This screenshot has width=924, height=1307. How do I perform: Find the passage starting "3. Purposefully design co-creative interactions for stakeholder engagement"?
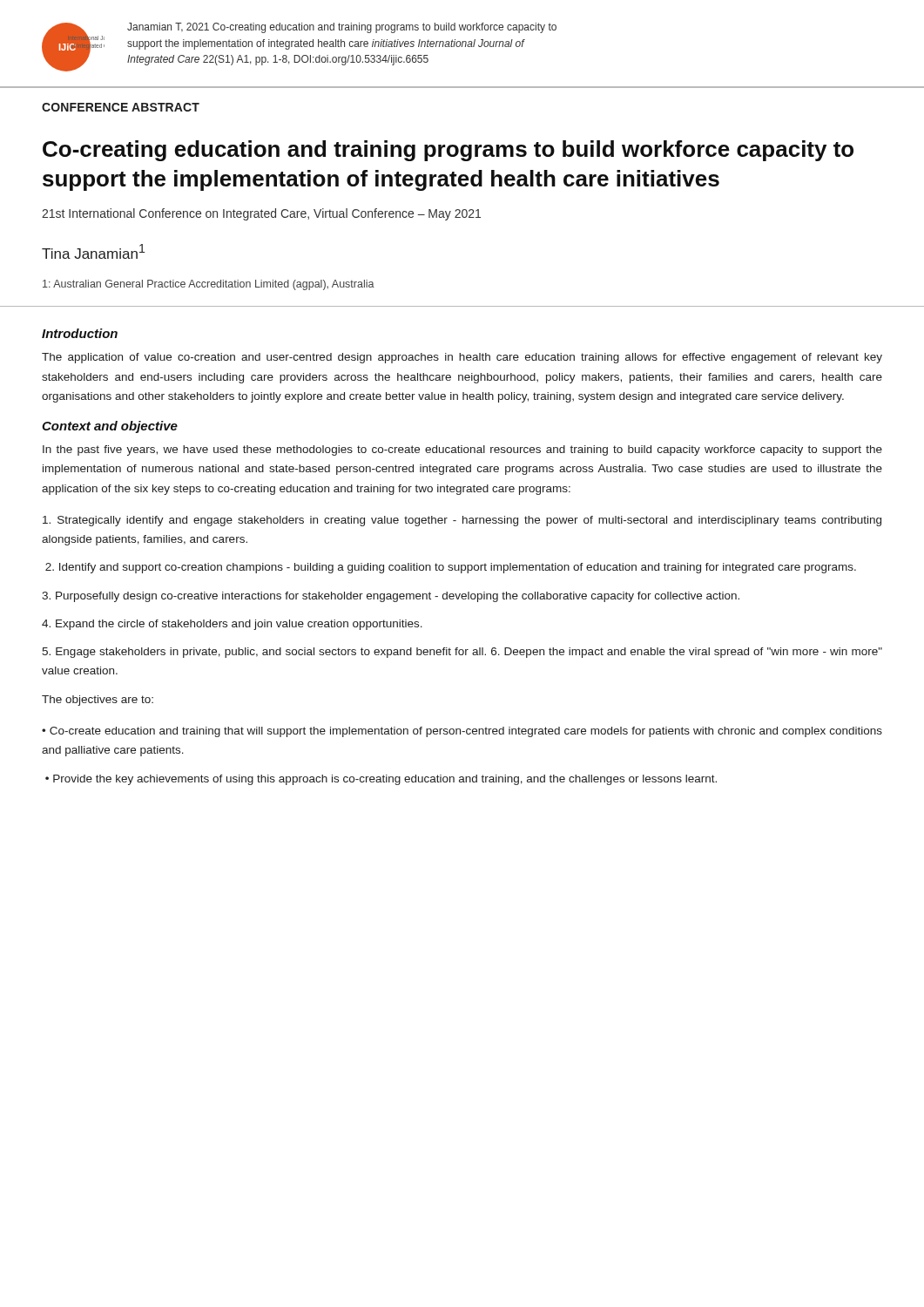point(462,596)
